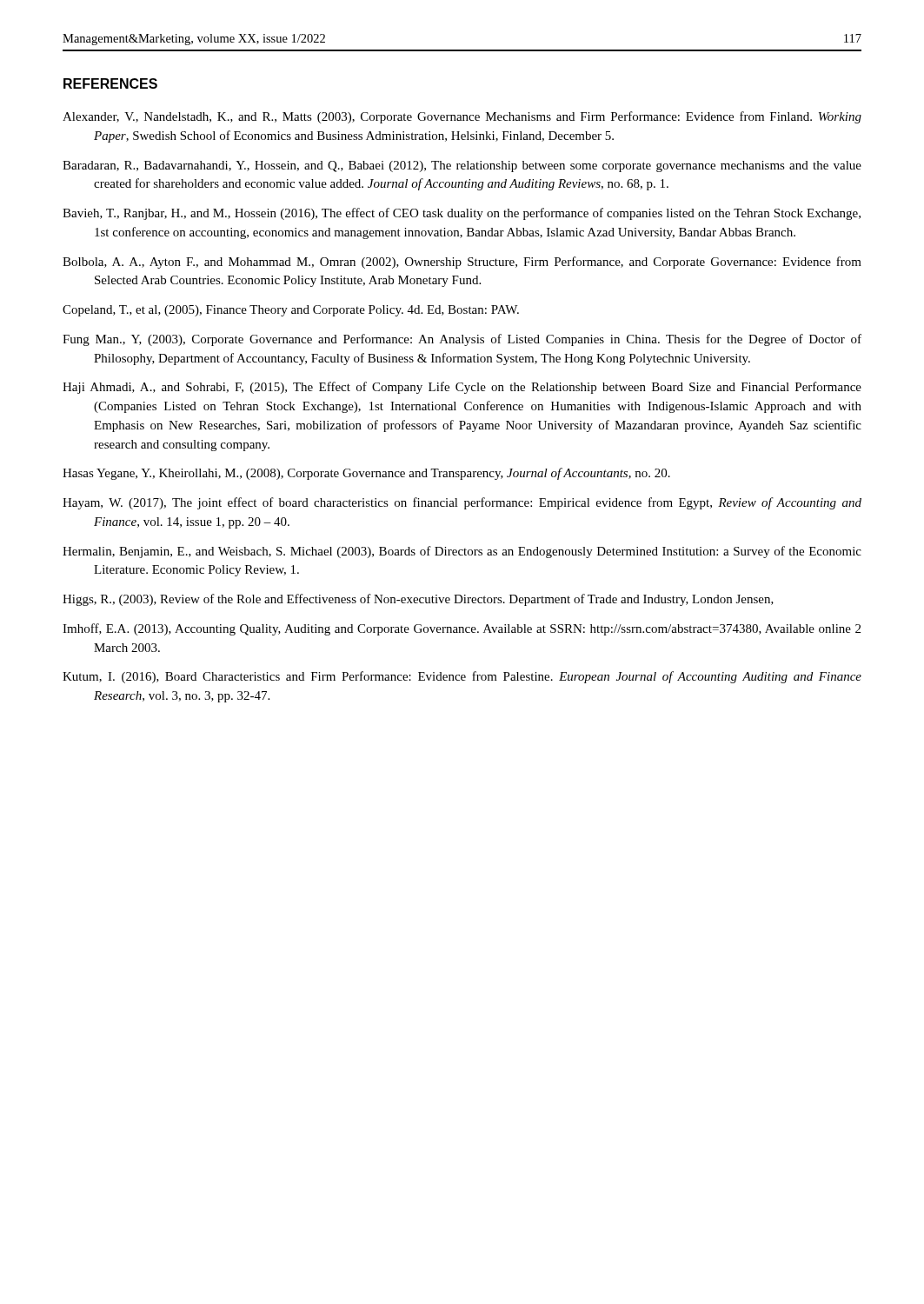Navigate to the element starting "Hermalin, Benjamin, E., and Weisbach, S. Michael (2003),"
924x1304 pixels.
click(462, 560)
